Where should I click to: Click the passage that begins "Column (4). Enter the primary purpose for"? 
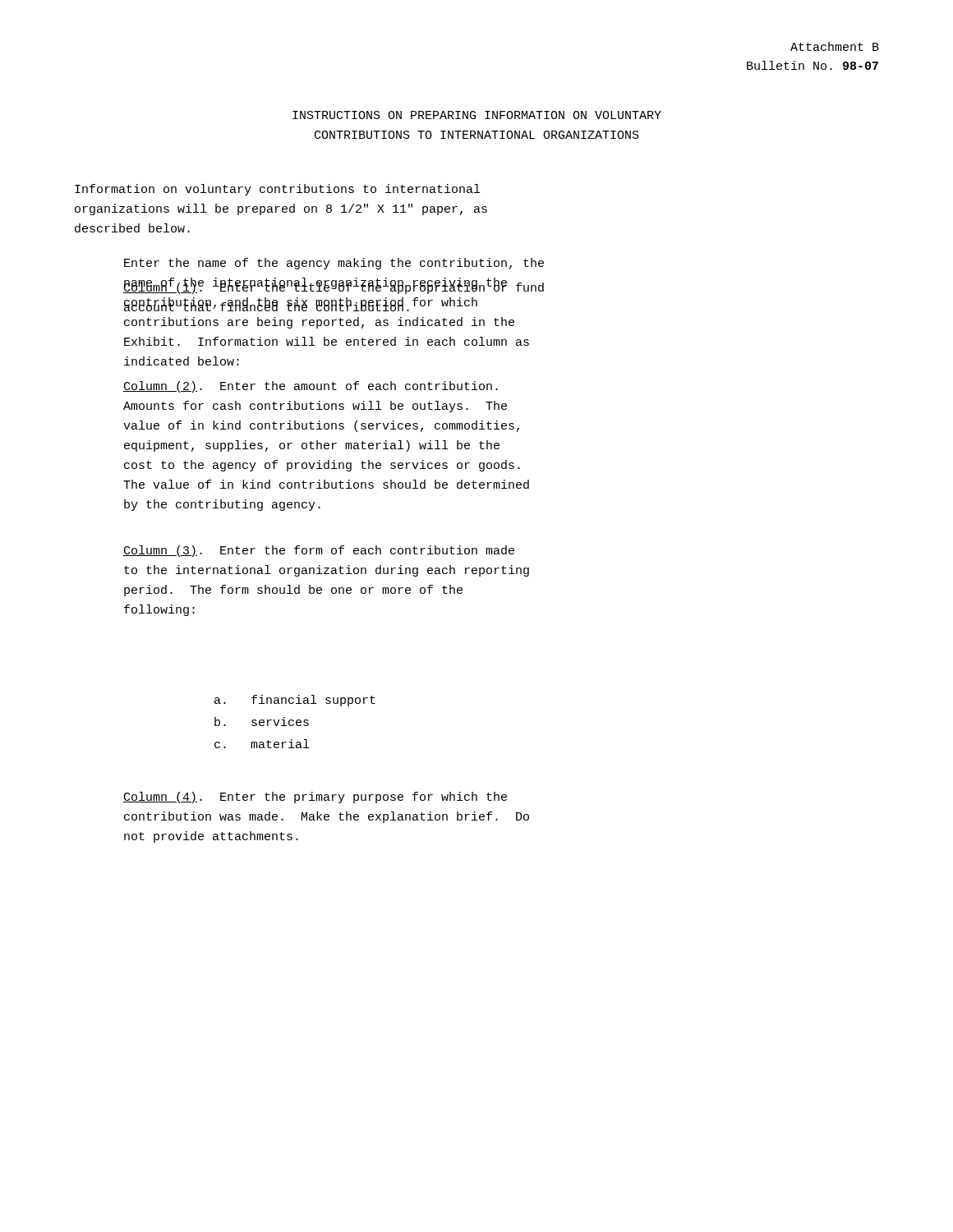pos(327,818)
